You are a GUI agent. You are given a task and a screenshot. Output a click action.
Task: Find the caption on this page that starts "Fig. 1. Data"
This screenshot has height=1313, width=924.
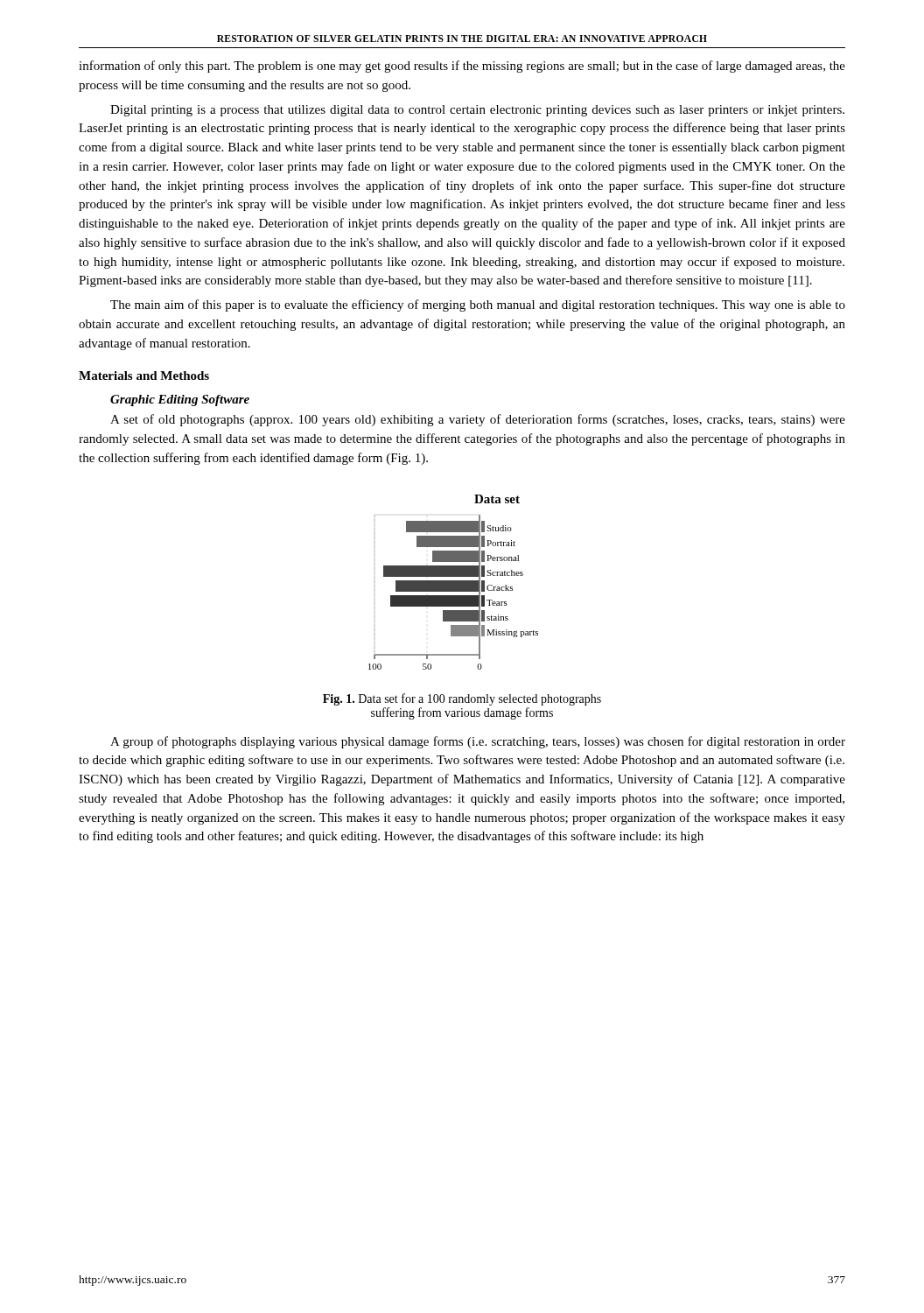pyautogui.click(x=462, y=706)
